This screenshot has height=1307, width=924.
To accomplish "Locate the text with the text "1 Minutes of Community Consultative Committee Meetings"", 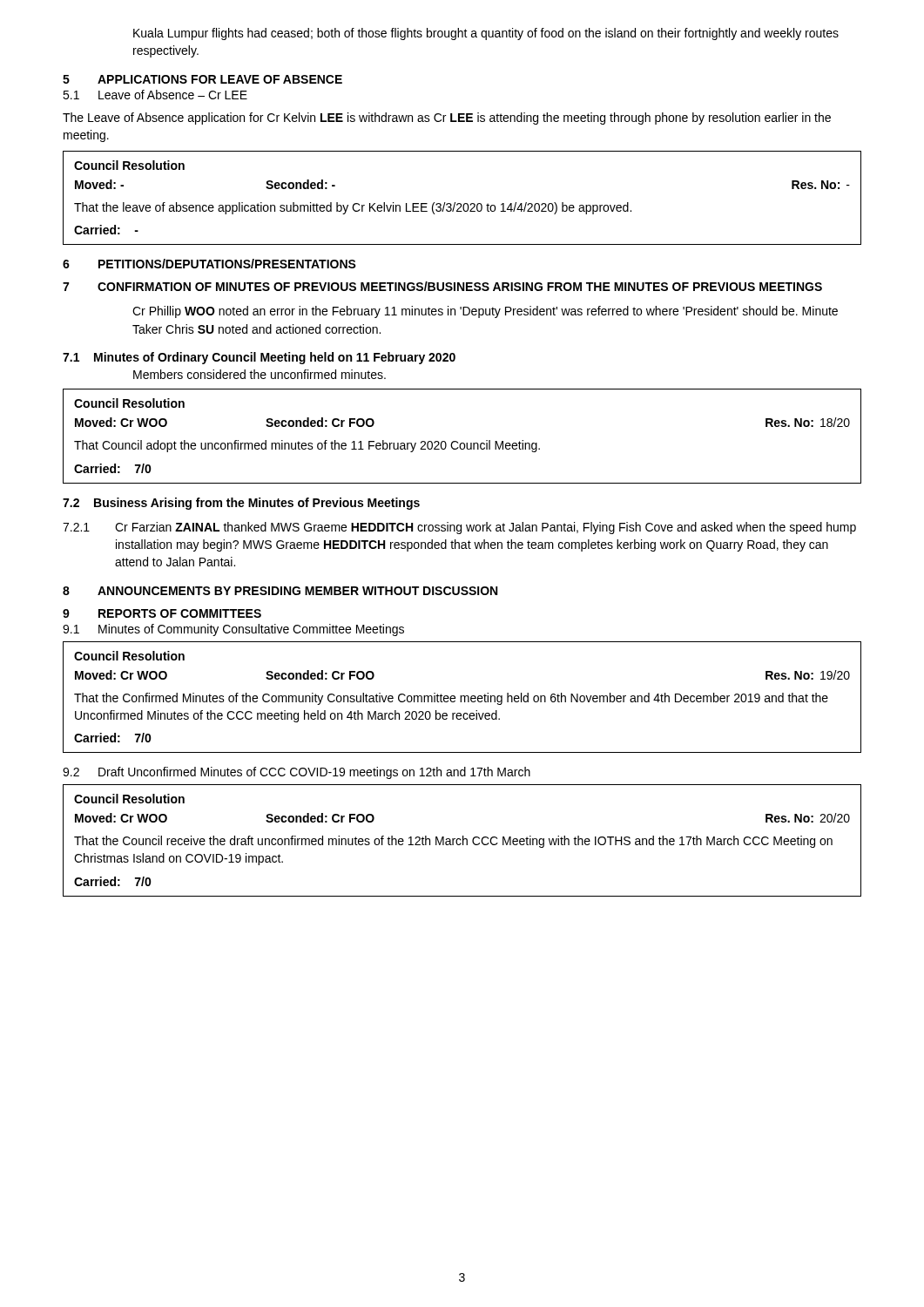I will click(234, 629).
